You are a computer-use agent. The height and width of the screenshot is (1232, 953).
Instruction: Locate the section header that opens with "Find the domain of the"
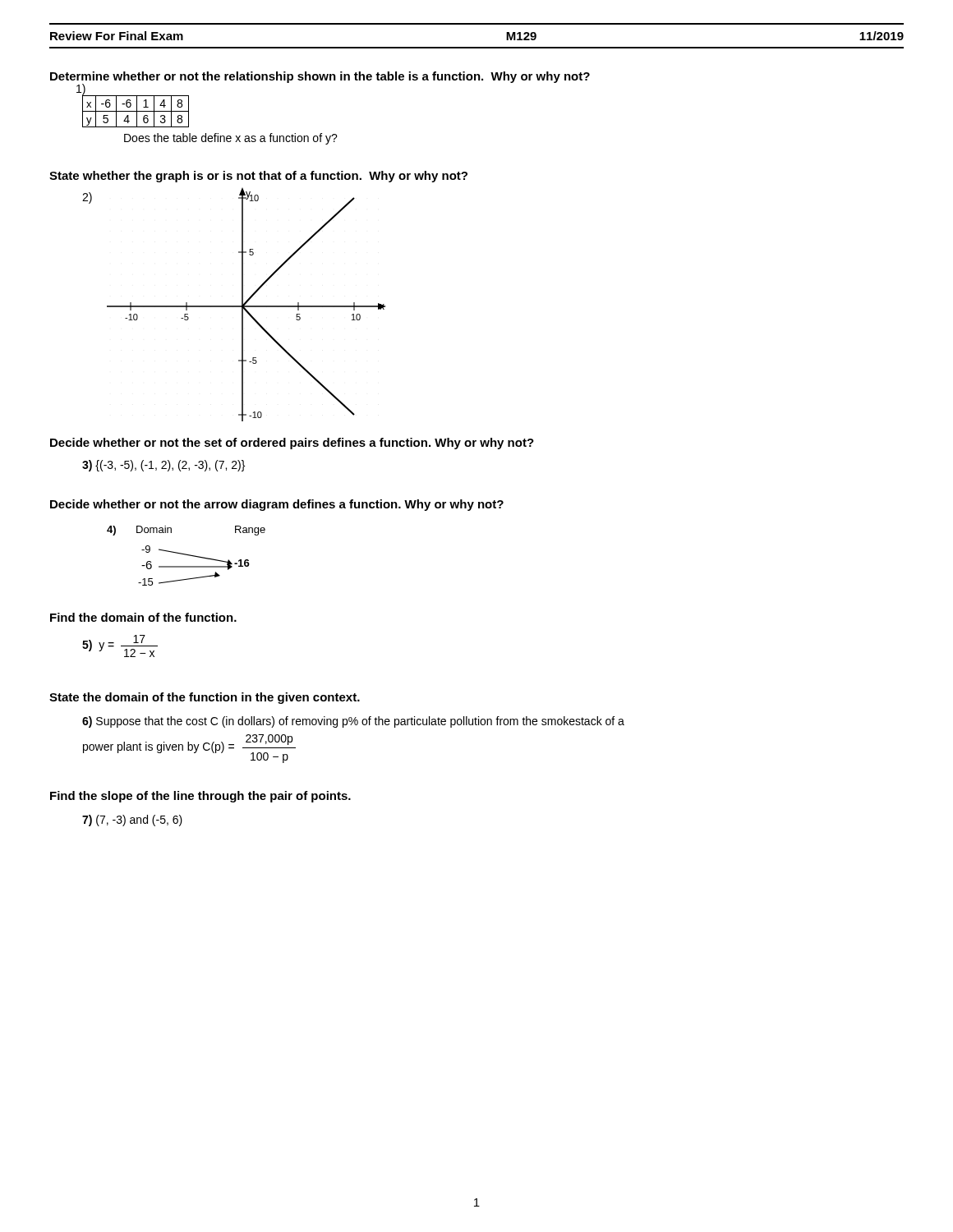(143, 617)
